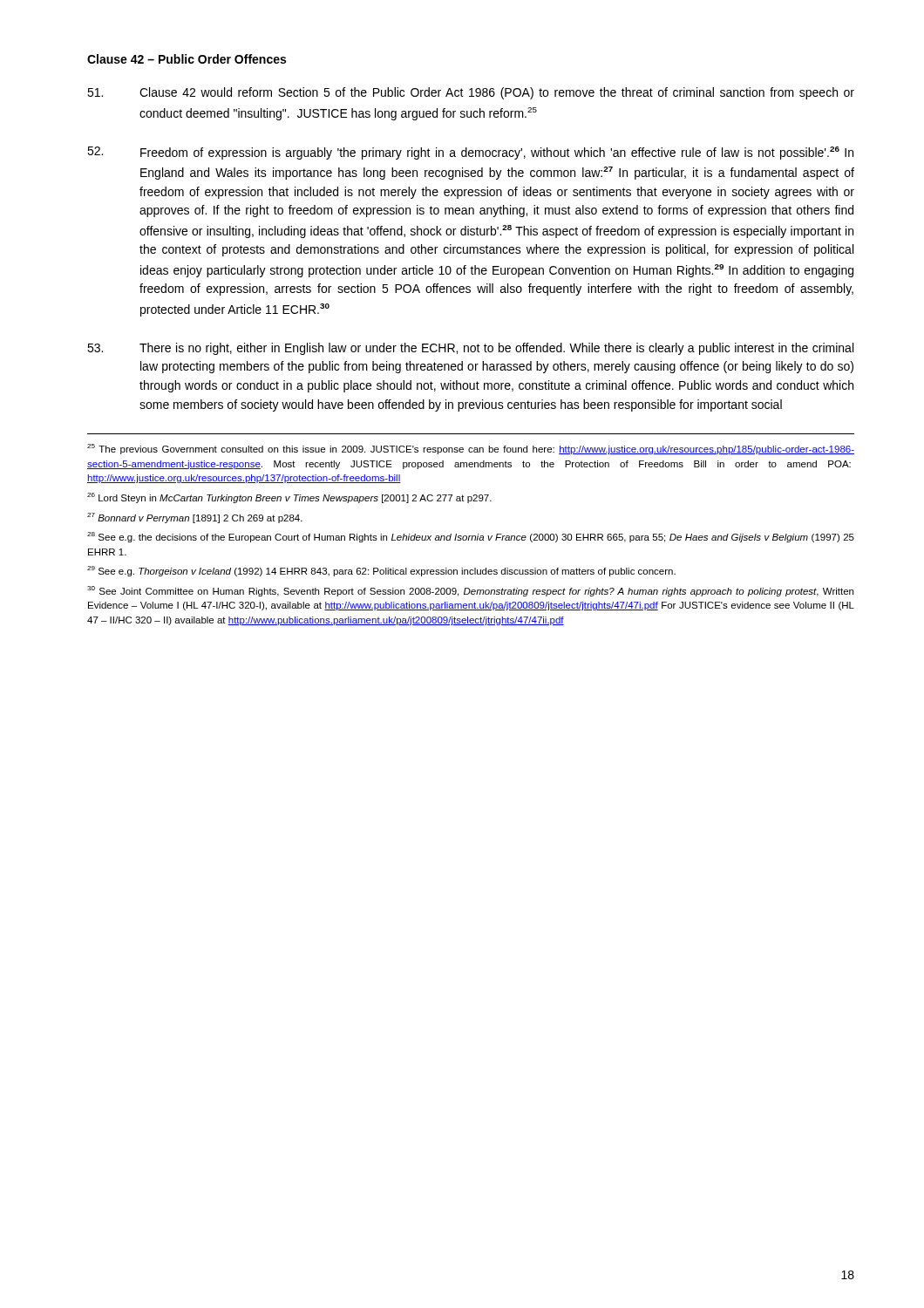Where is the passage that starts "53. There is no"?
924x1308 pixels.
pos(471,377)
